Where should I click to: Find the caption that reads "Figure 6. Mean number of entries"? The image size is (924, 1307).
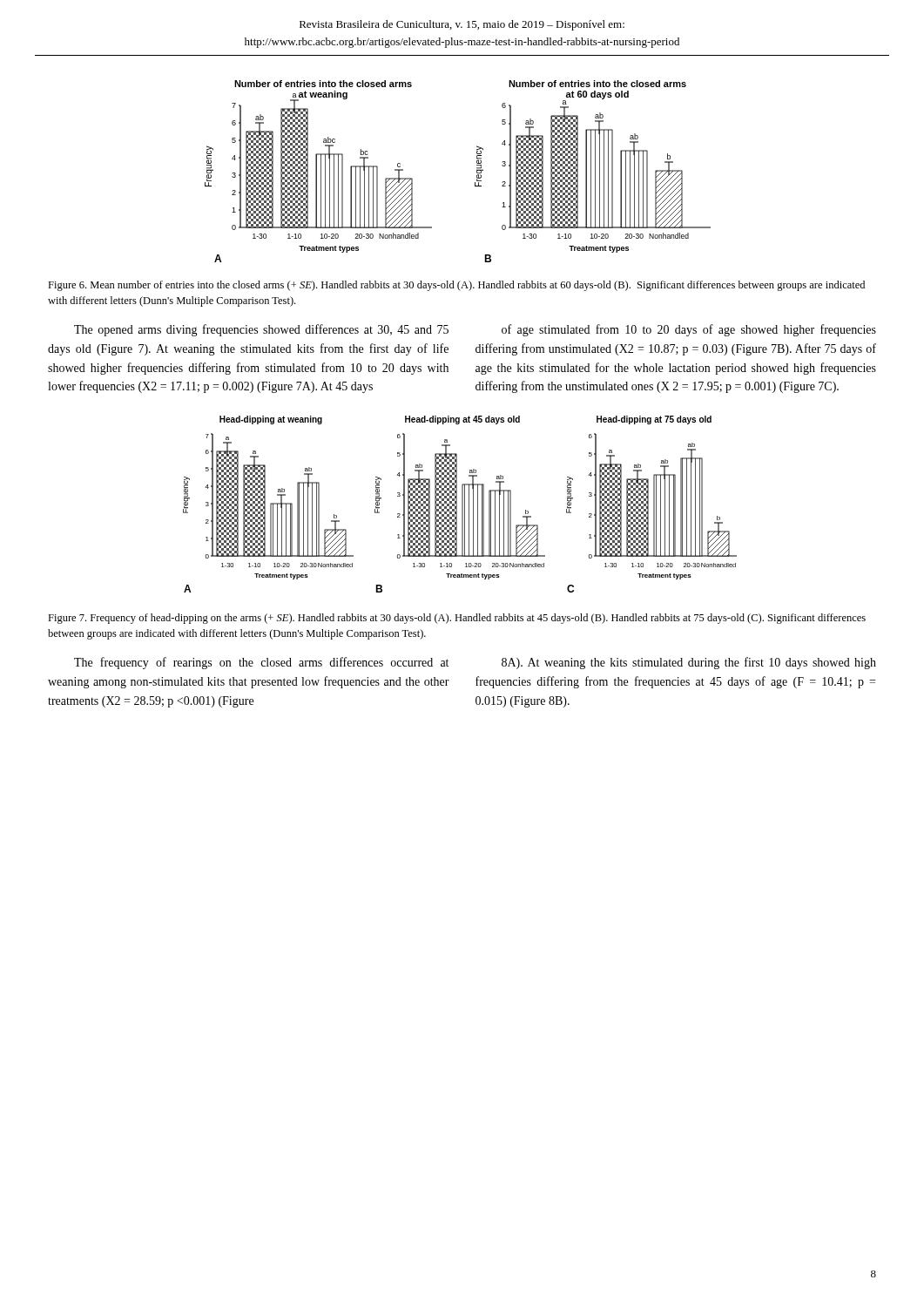coord(457,293)
